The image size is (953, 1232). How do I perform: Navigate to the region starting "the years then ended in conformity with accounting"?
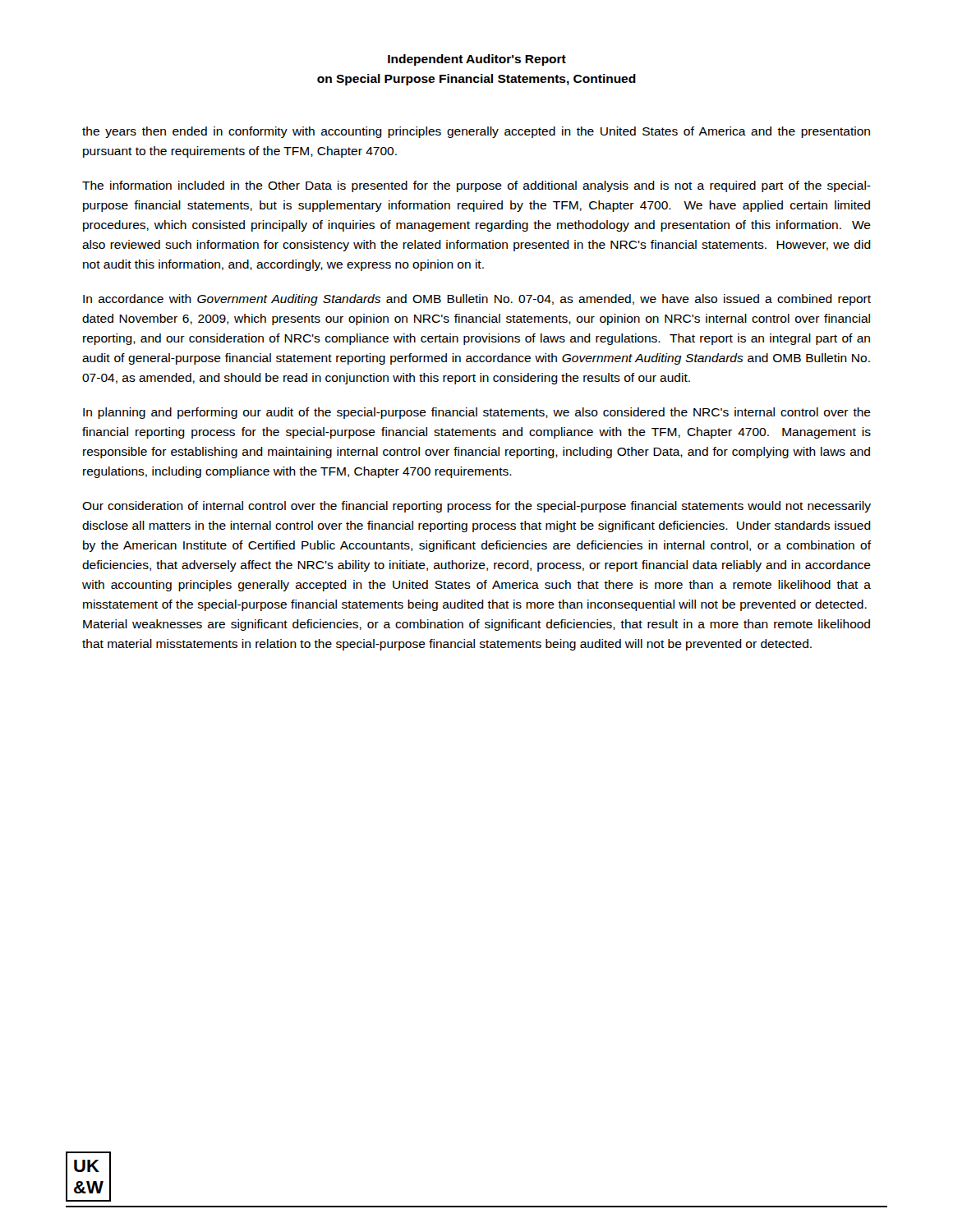[x=476, y=141]
